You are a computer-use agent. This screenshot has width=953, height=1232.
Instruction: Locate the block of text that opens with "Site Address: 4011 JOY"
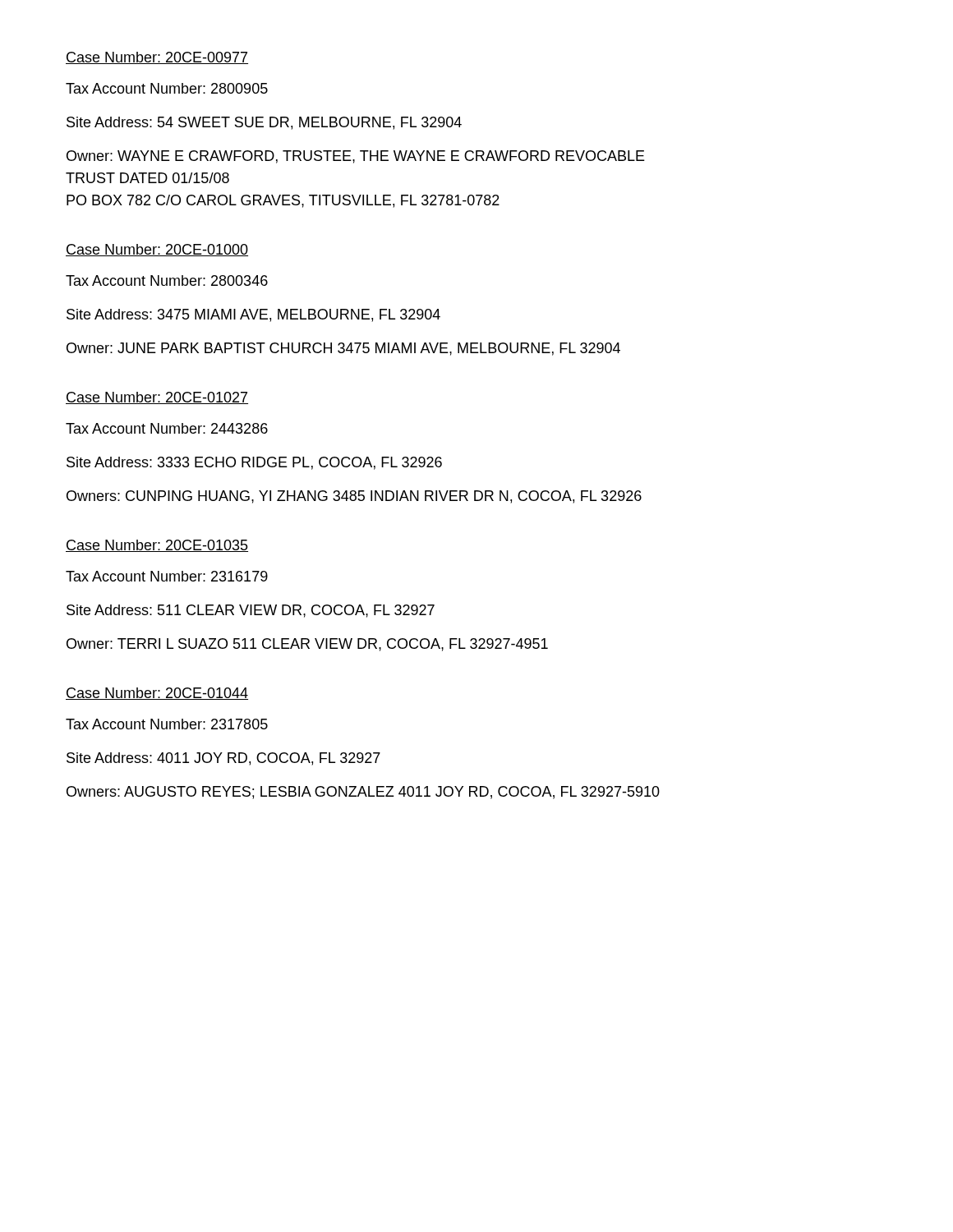pyautogui.click(x=223, y=758)
